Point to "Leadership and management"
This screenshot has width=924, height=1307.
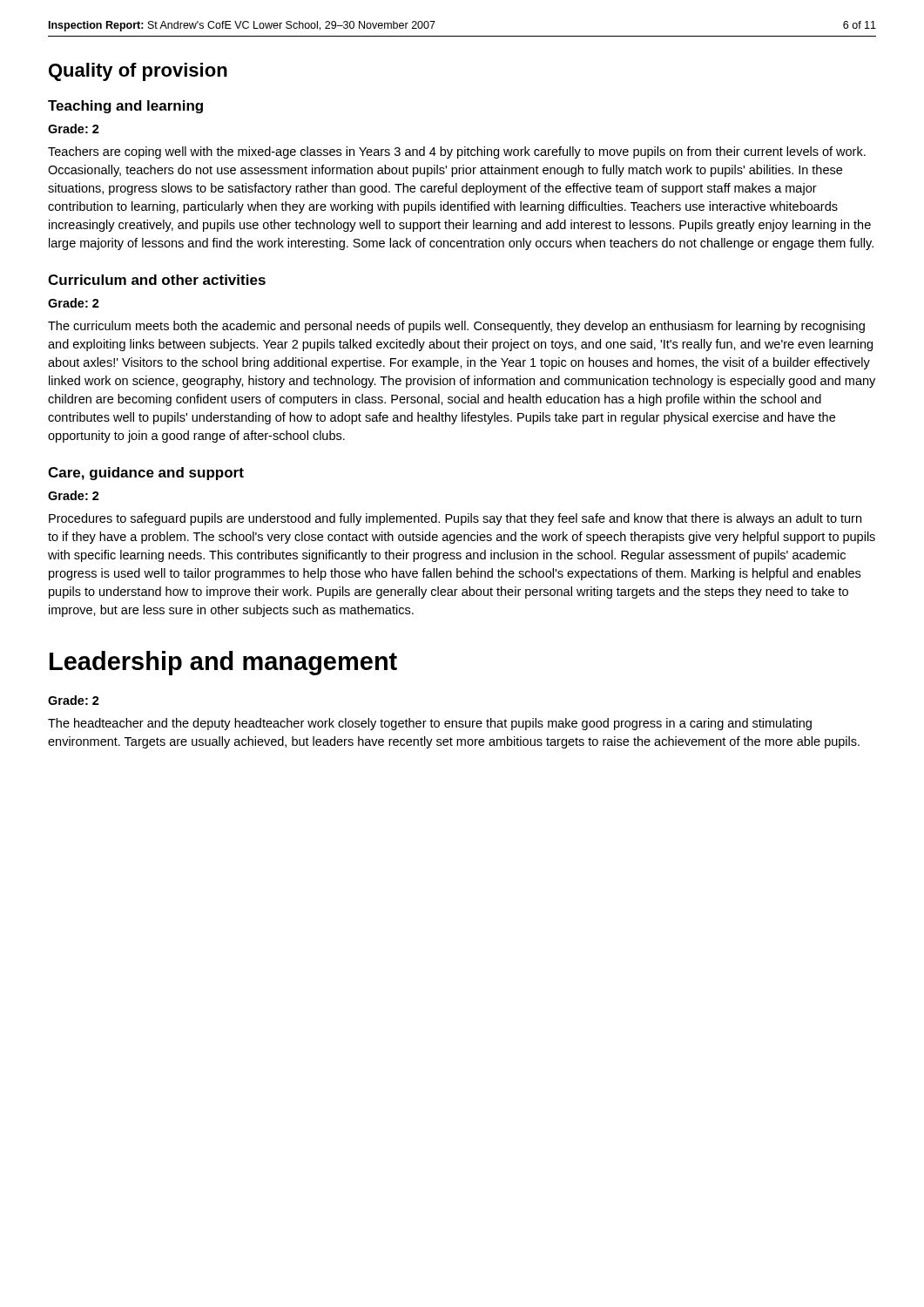(223, 663)
